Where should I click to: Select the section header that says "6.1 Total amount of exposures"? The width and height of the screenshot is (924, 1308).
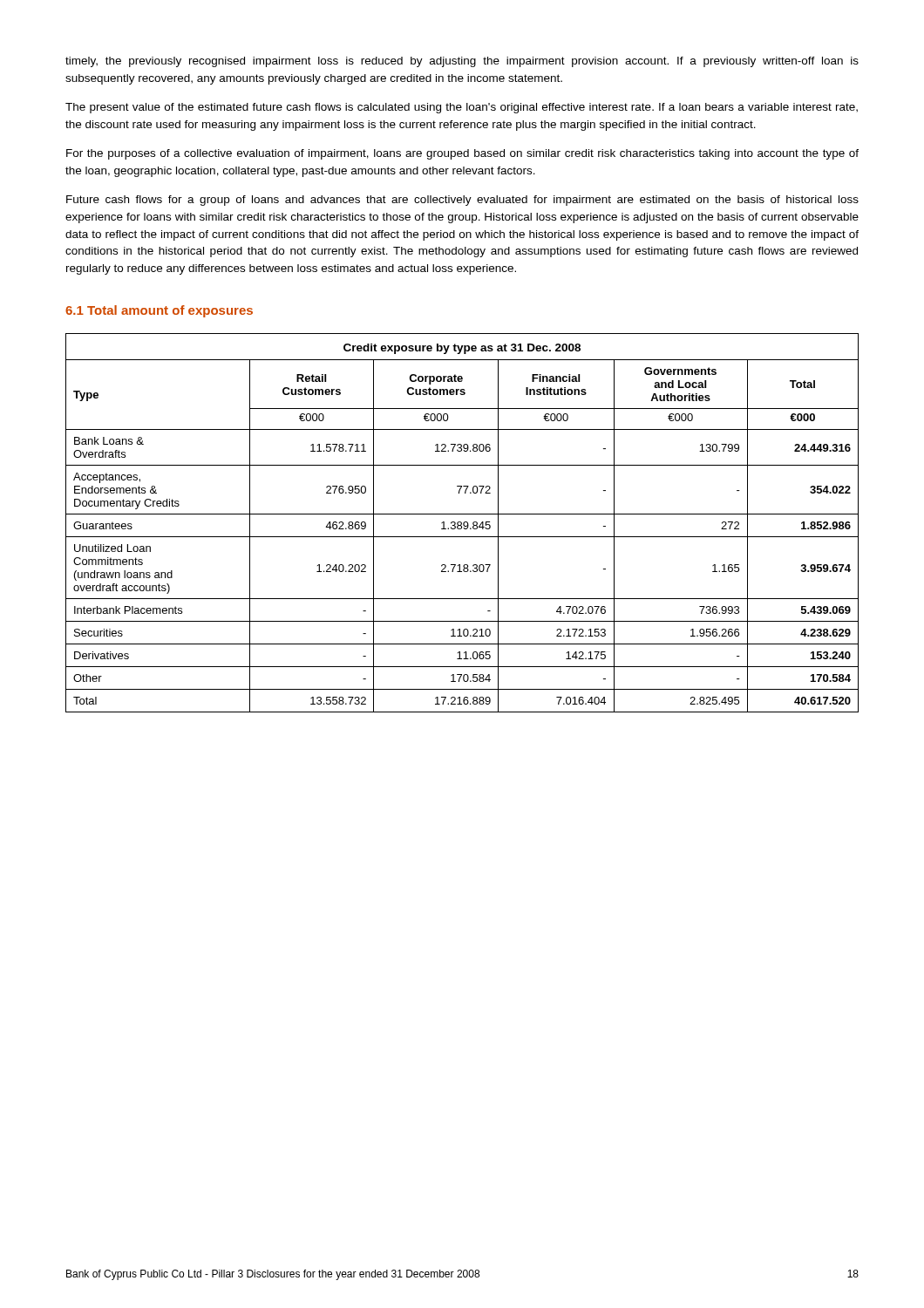[159, 310]
